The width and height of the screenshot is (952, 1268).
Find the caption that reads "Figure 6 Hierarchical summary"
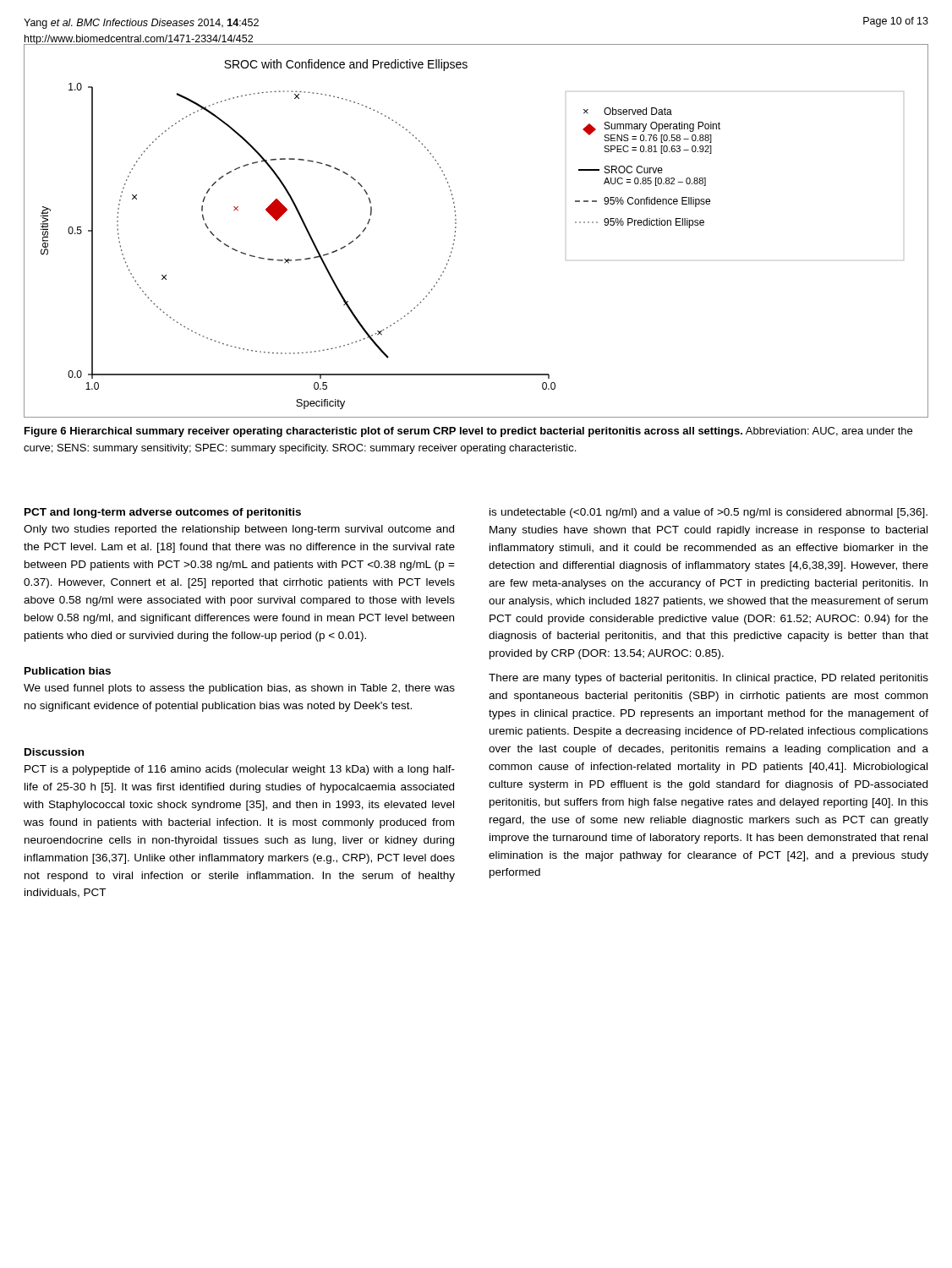pyautogui.click(x=468, y=439)
